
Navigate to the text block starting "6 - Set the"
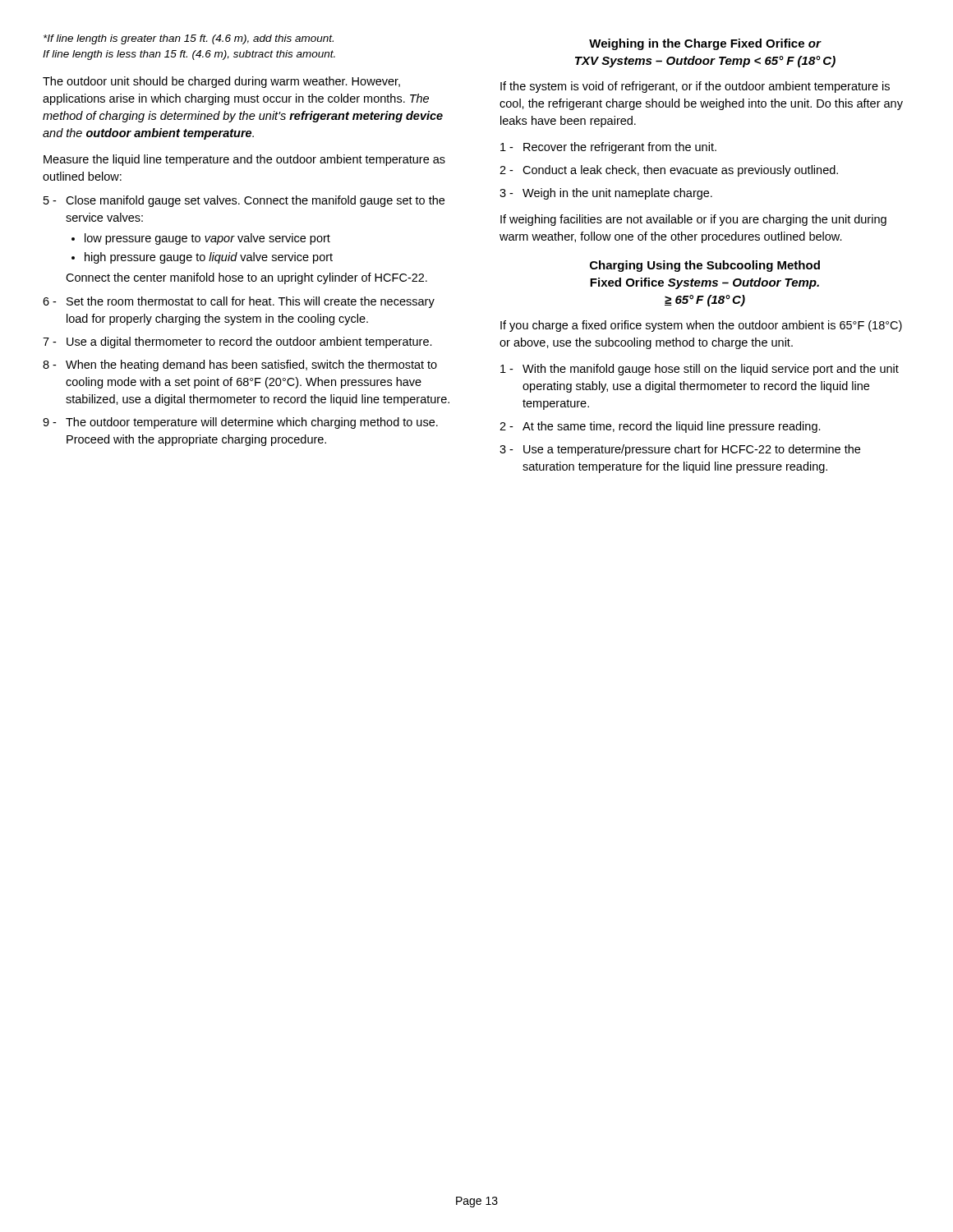[x=248, y=310]
